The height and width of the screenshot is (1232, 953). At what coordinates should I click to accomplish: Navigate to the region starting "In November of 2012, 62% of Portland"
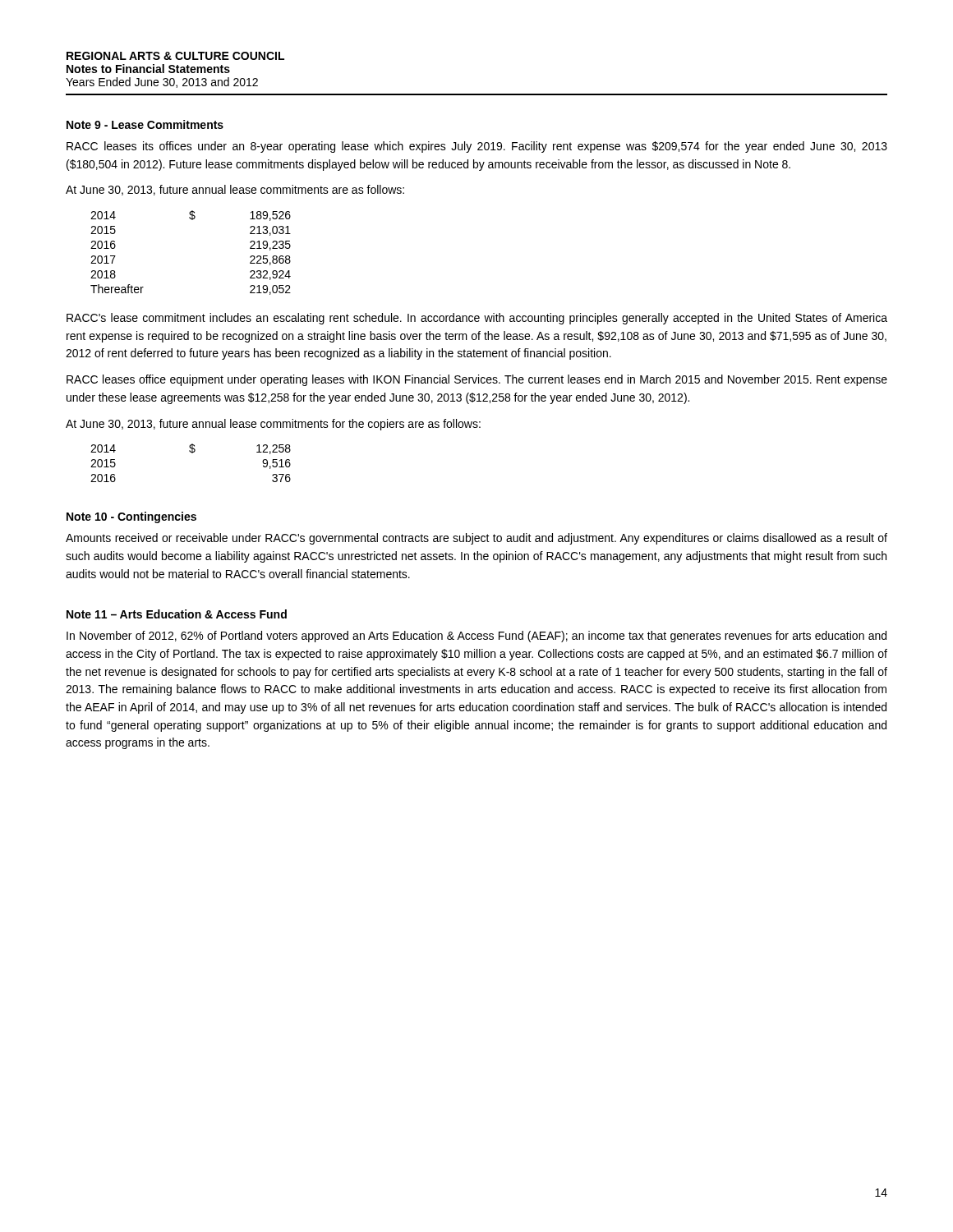click(476, 689)
